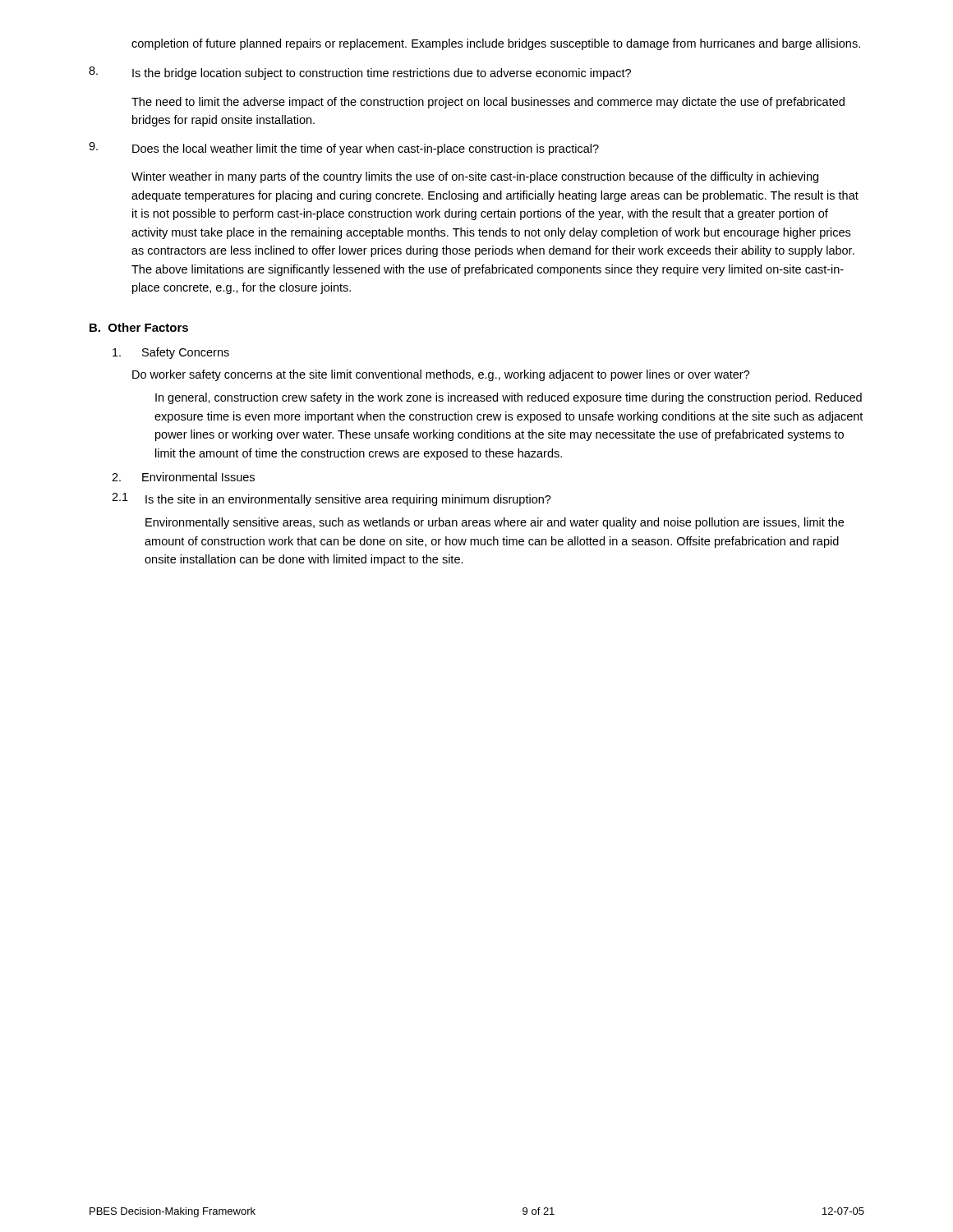Click on the text block containing "Winter weather in many"

point(498,232)
